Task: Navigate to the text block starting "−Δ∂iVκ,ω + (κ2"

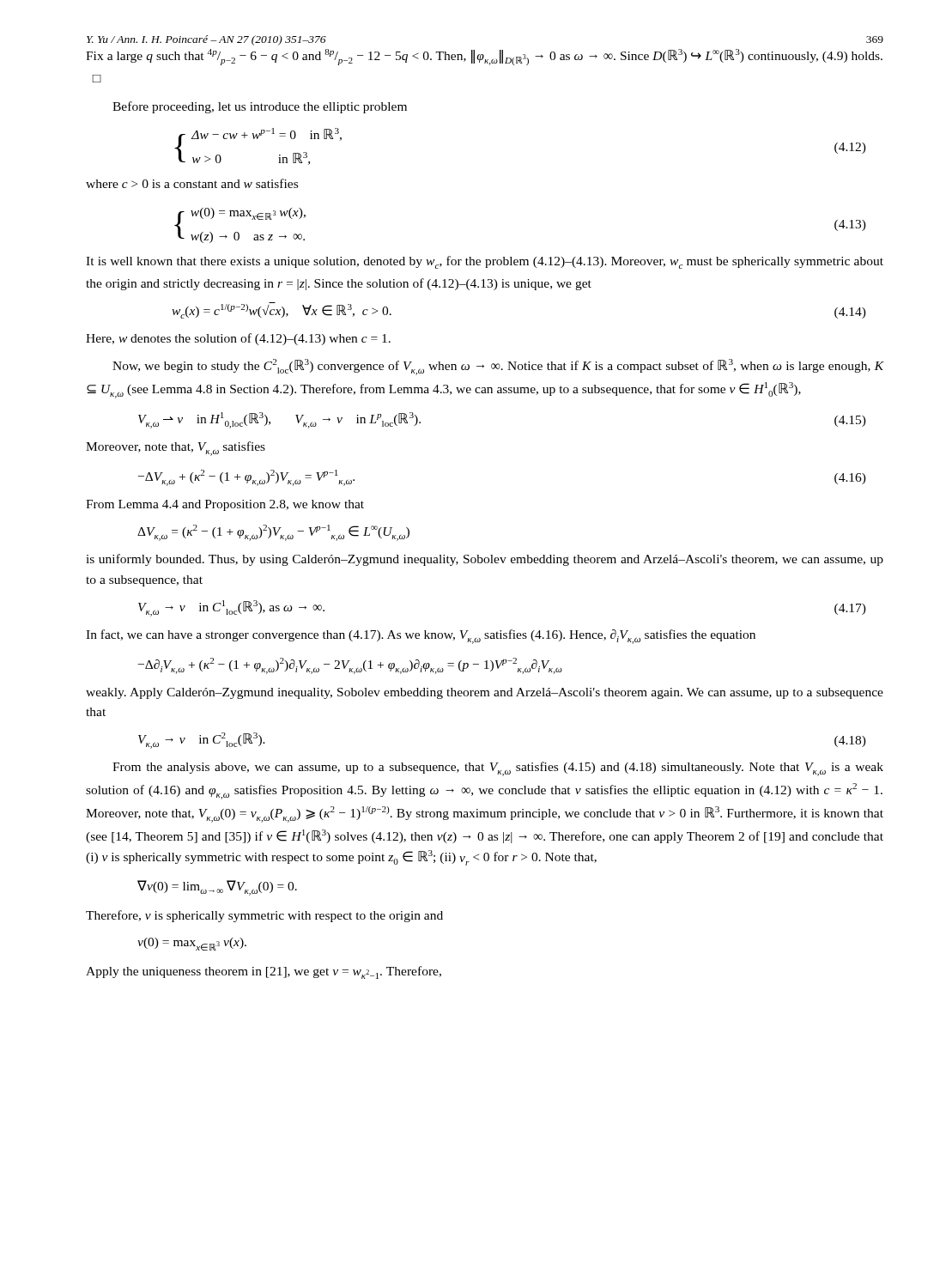Action: 350,664
